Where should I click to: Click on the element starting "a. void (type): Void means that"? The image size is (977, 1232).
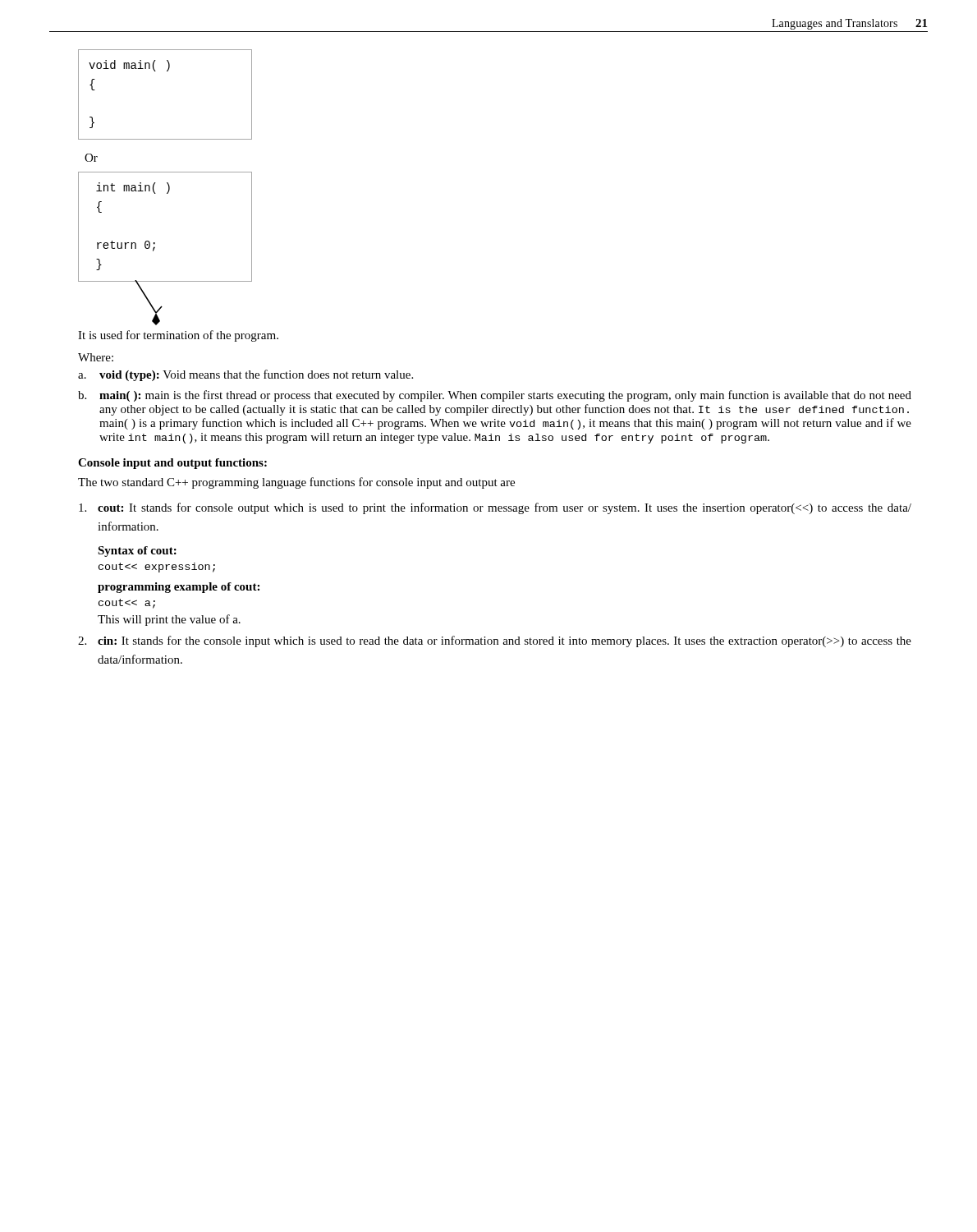[x=245, y=375]
